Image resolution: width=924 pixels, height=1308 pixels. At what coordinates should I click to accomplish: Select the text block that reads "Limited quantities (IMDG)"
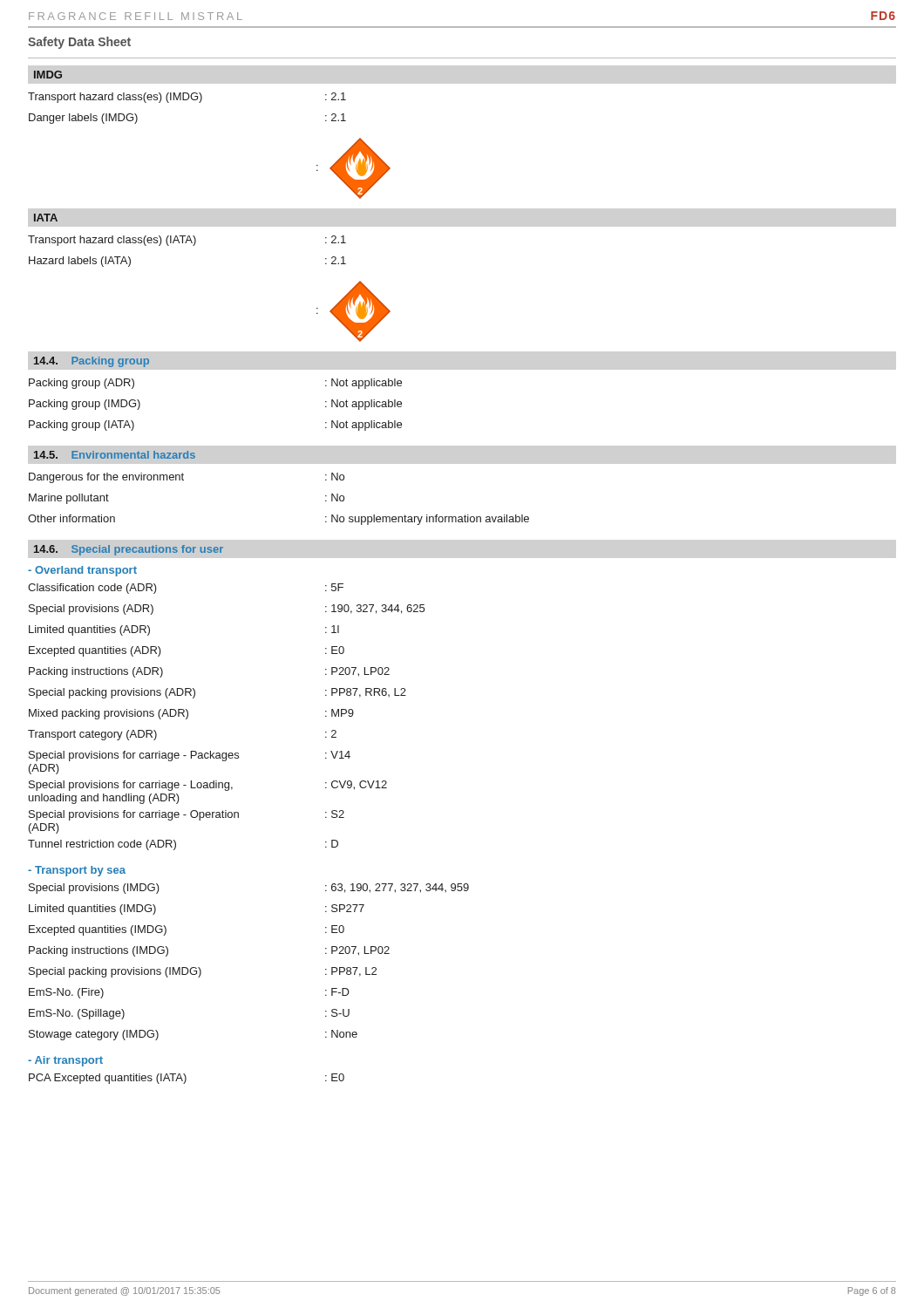(91, 909)
